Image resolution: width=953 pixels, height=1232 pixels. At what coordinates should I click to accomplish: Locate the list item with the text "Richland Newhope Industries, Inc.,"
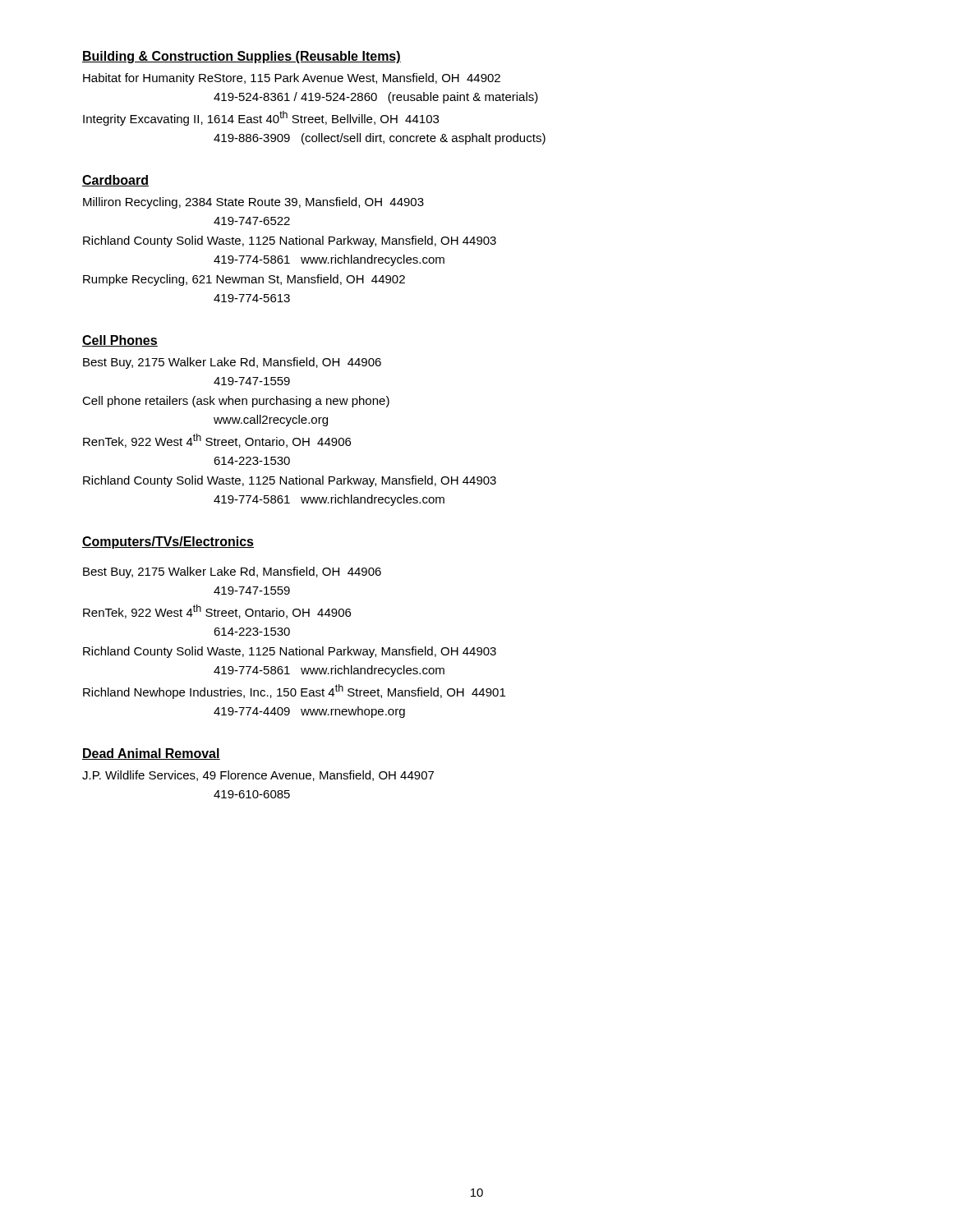pyautogui.click(x=476, y=701)
